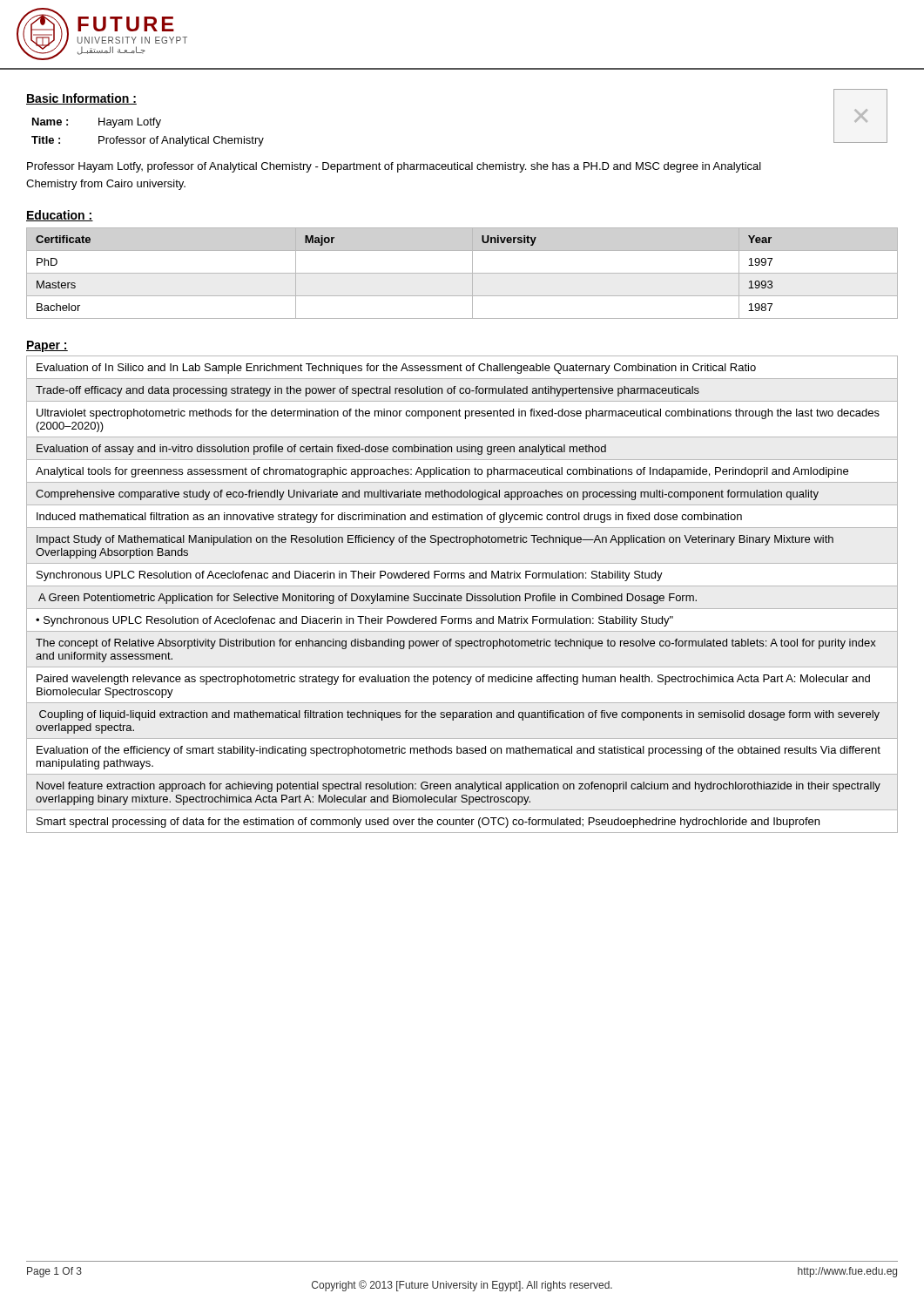Click on the text block that says "Professor Hayam Lotfy, professor of Analytical Chemistry"
This screenshot has width=924, height=1307.
394,175
